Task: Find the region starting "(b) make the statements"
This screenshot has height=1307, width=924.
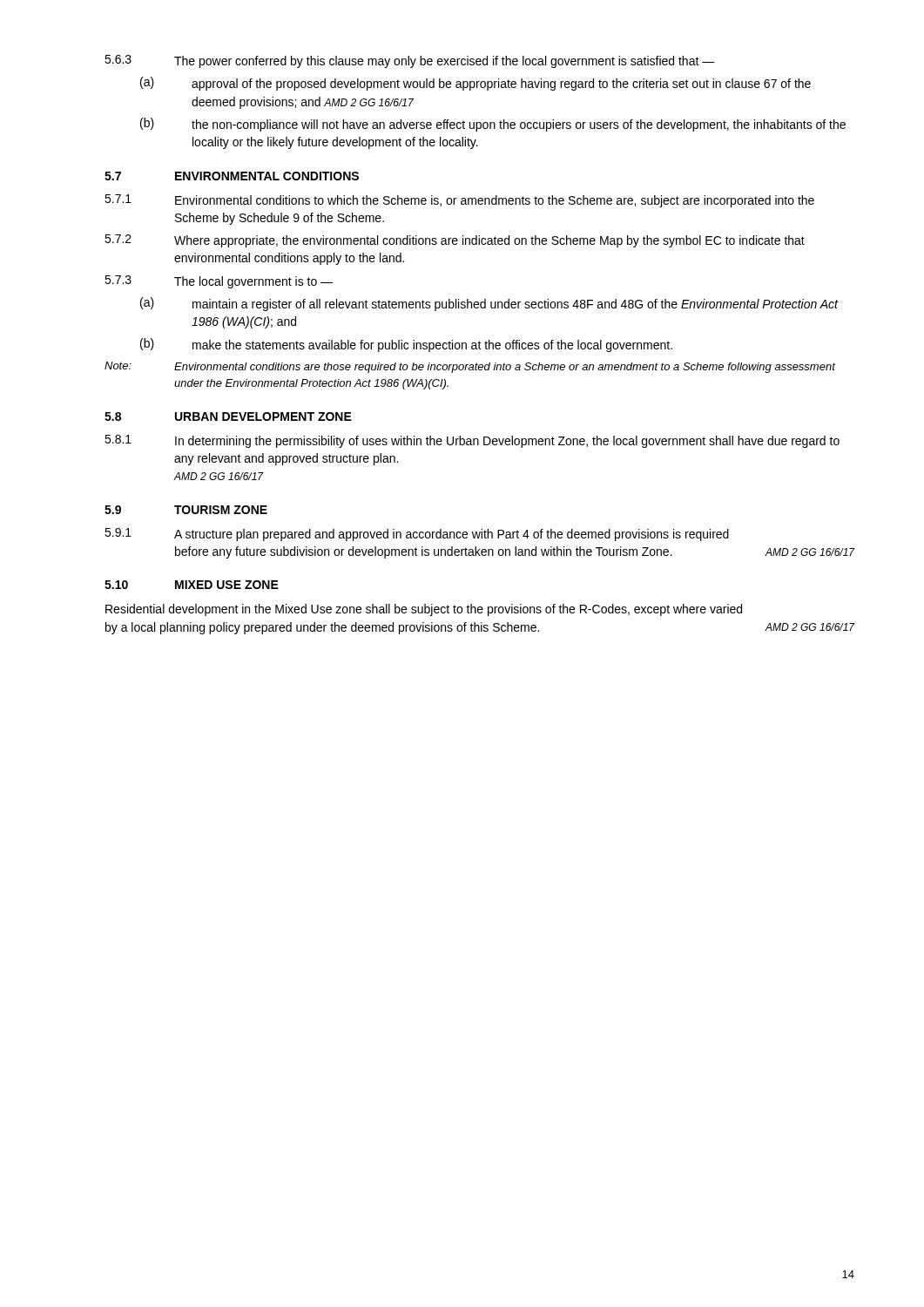Action: [479, 345]
